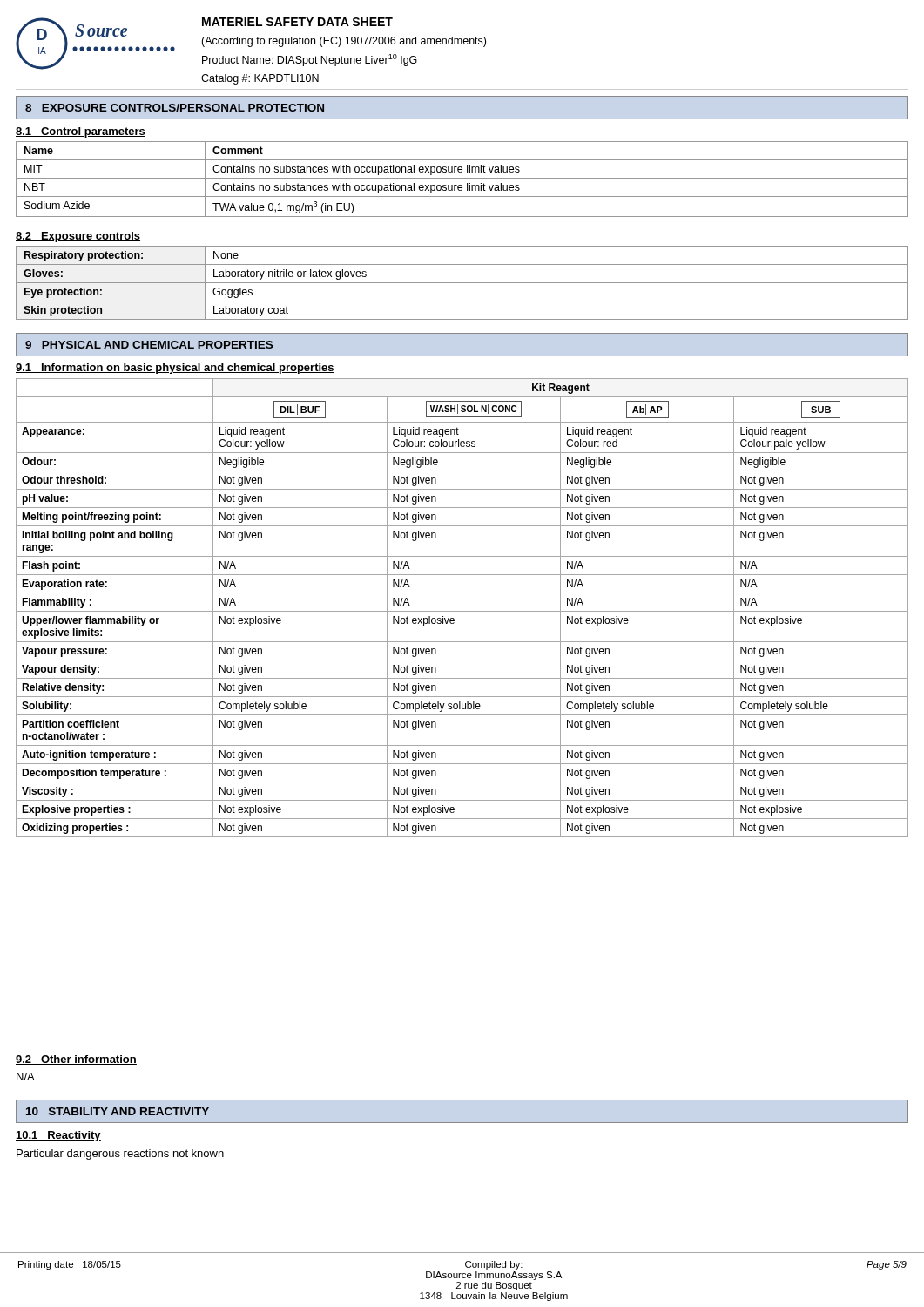Locate the section header that says "9.1 Information on basic physical and chemical properties"
Image resolution: width=924 pixels, height=1307 pixels.
175,367
